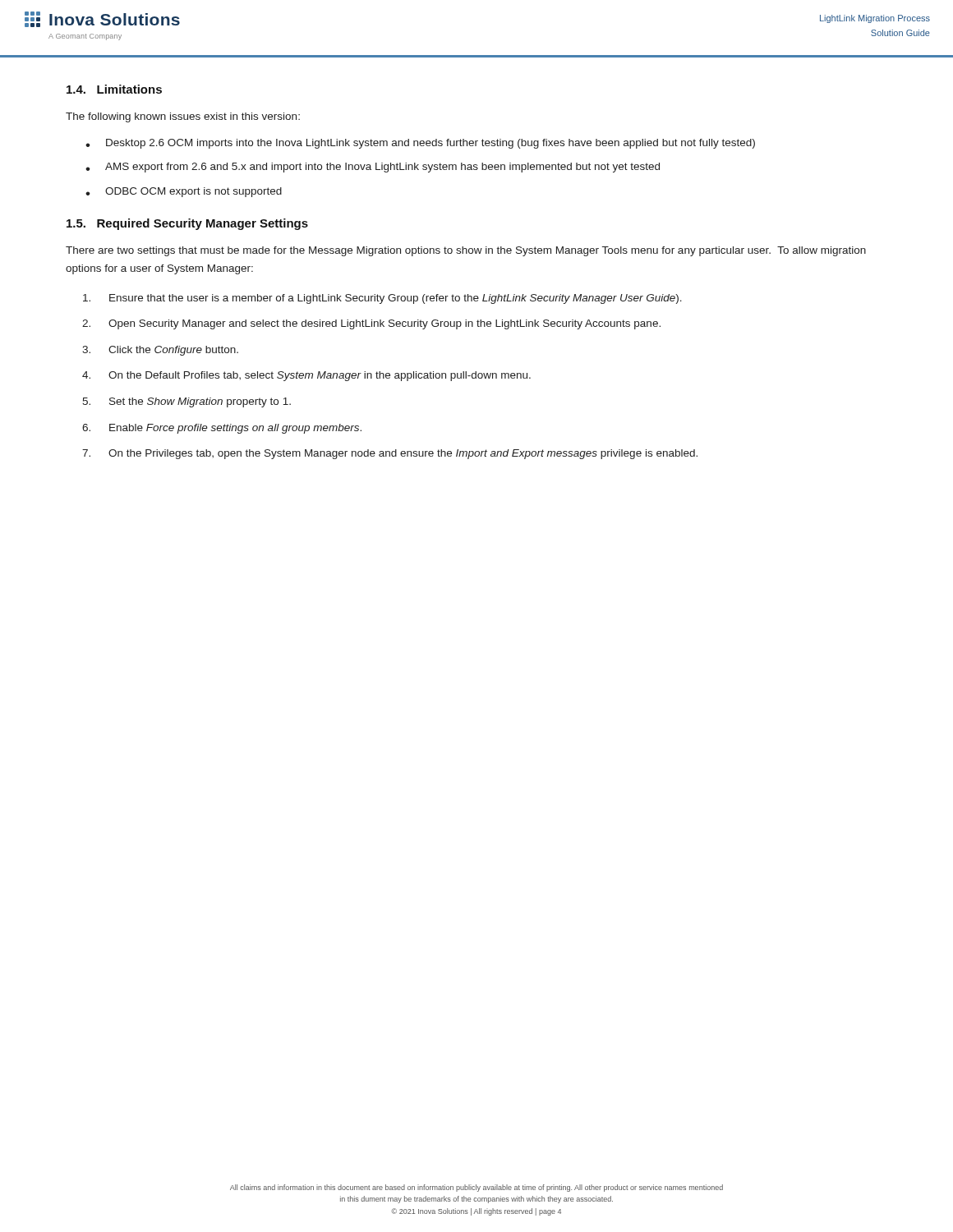Screen dimensions: 1232x953
Task: Find the list item that says "Ensure that the"
Action: [x=382, y=298]
